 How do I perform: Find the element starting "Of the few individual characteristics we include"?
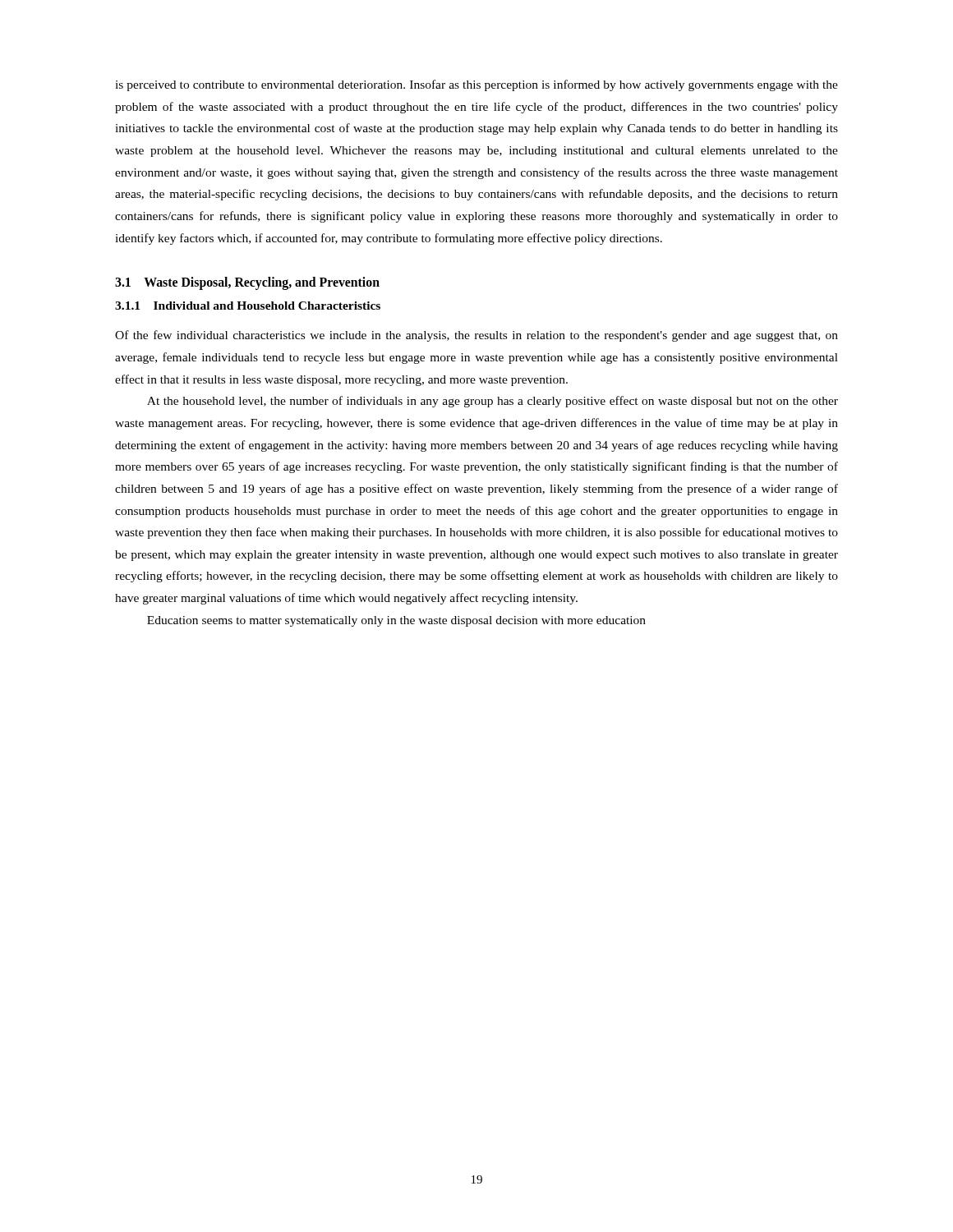(x=476, y=357)
